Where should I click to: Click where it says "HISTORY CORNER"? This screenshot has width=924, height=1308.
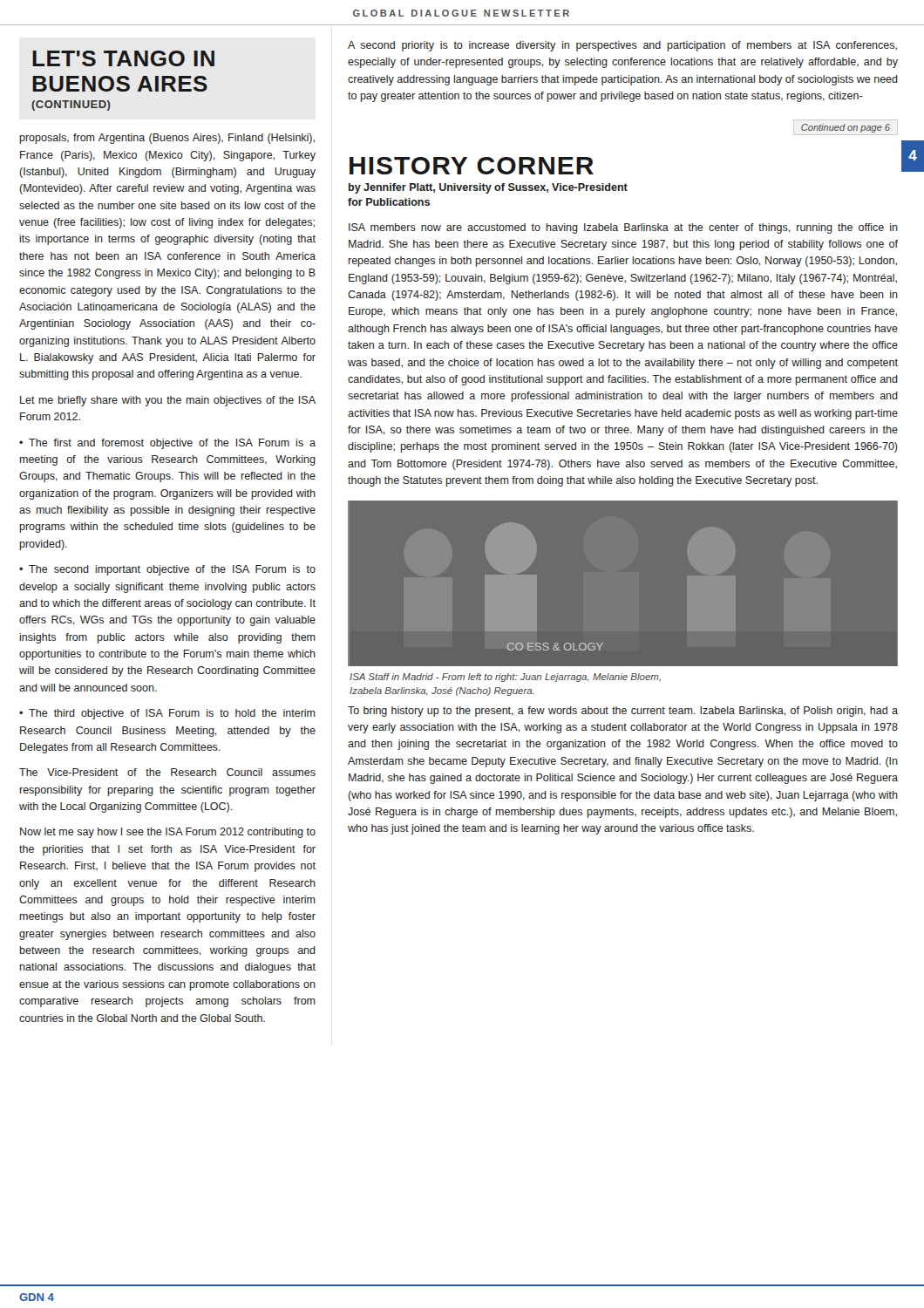click(x=471, y=165)
